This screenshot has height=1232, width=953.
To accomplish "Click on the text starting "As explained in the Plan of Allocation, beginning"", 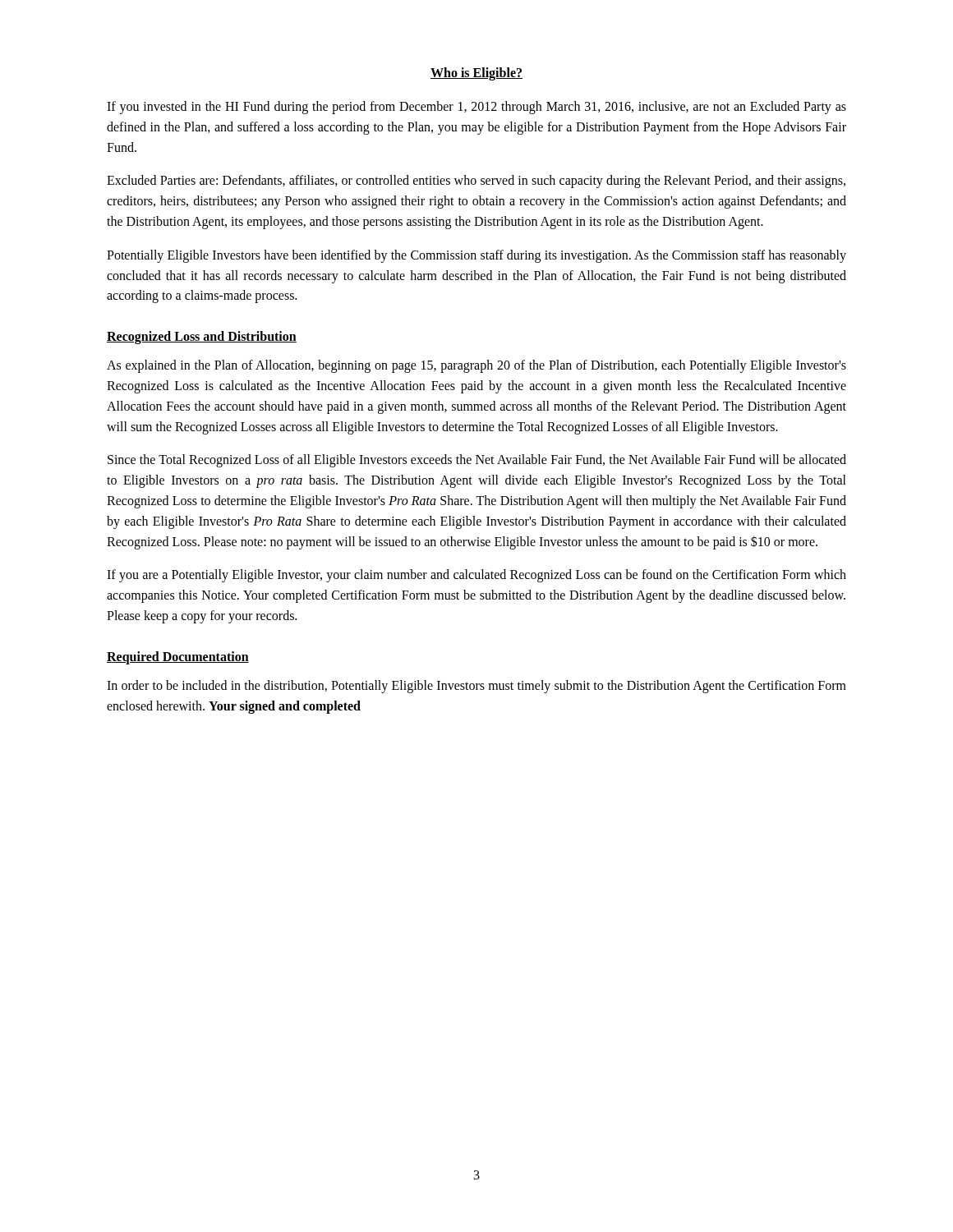I will 476,397.
